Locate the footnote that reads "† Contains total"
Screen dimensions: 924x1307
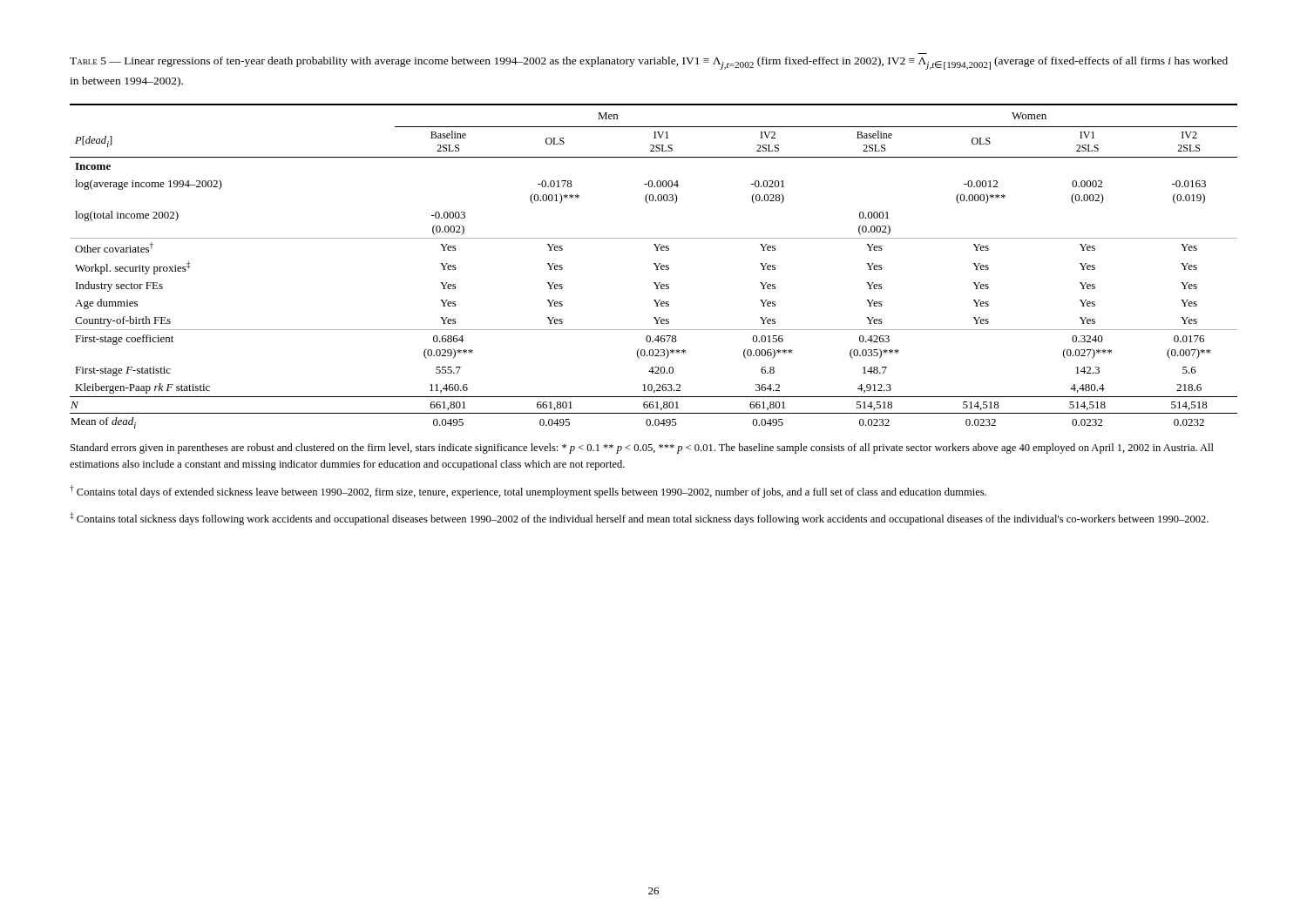pyautogui.click(x=654, y=492)
